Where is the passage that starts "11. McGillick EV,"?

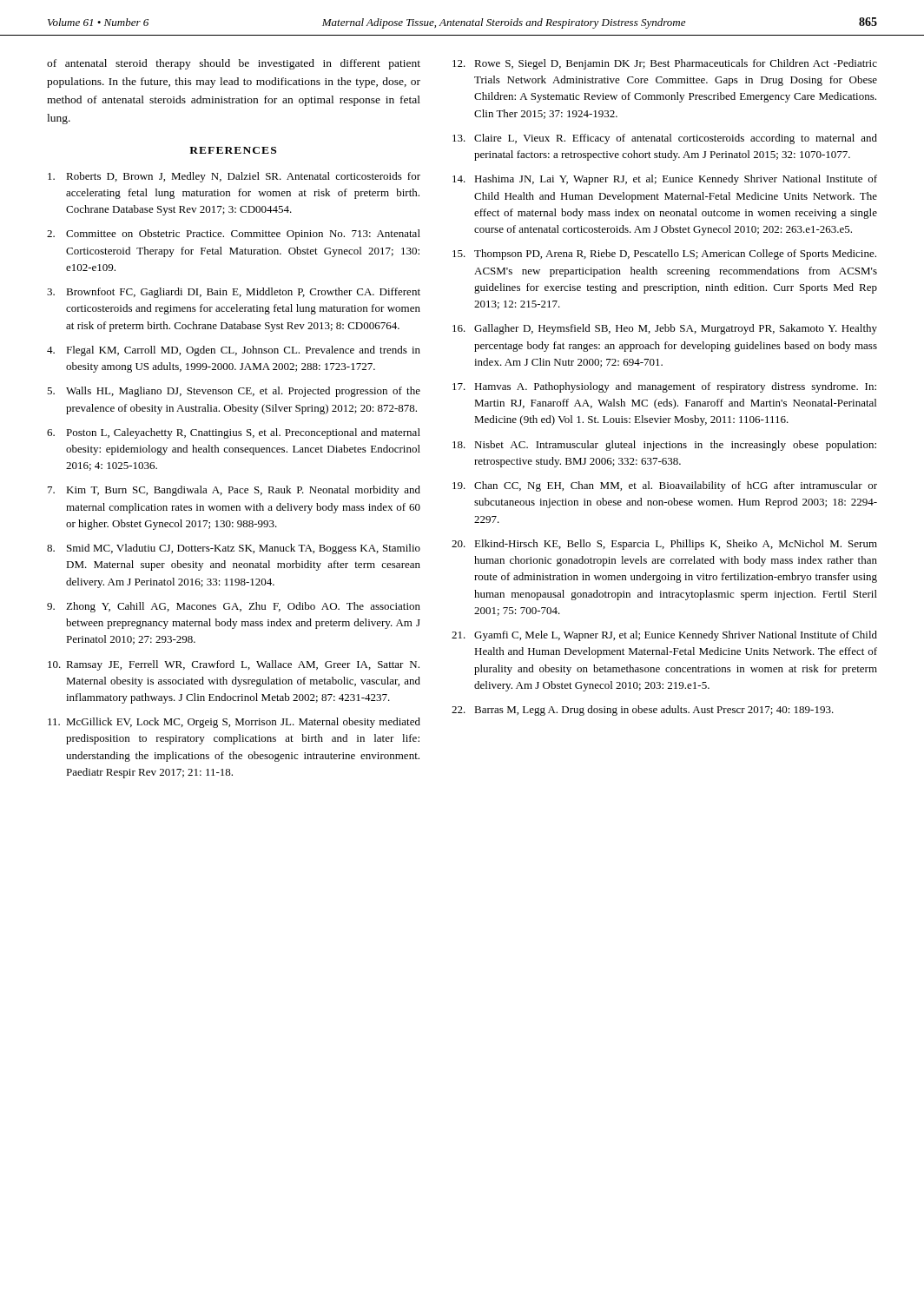(234, 747)
